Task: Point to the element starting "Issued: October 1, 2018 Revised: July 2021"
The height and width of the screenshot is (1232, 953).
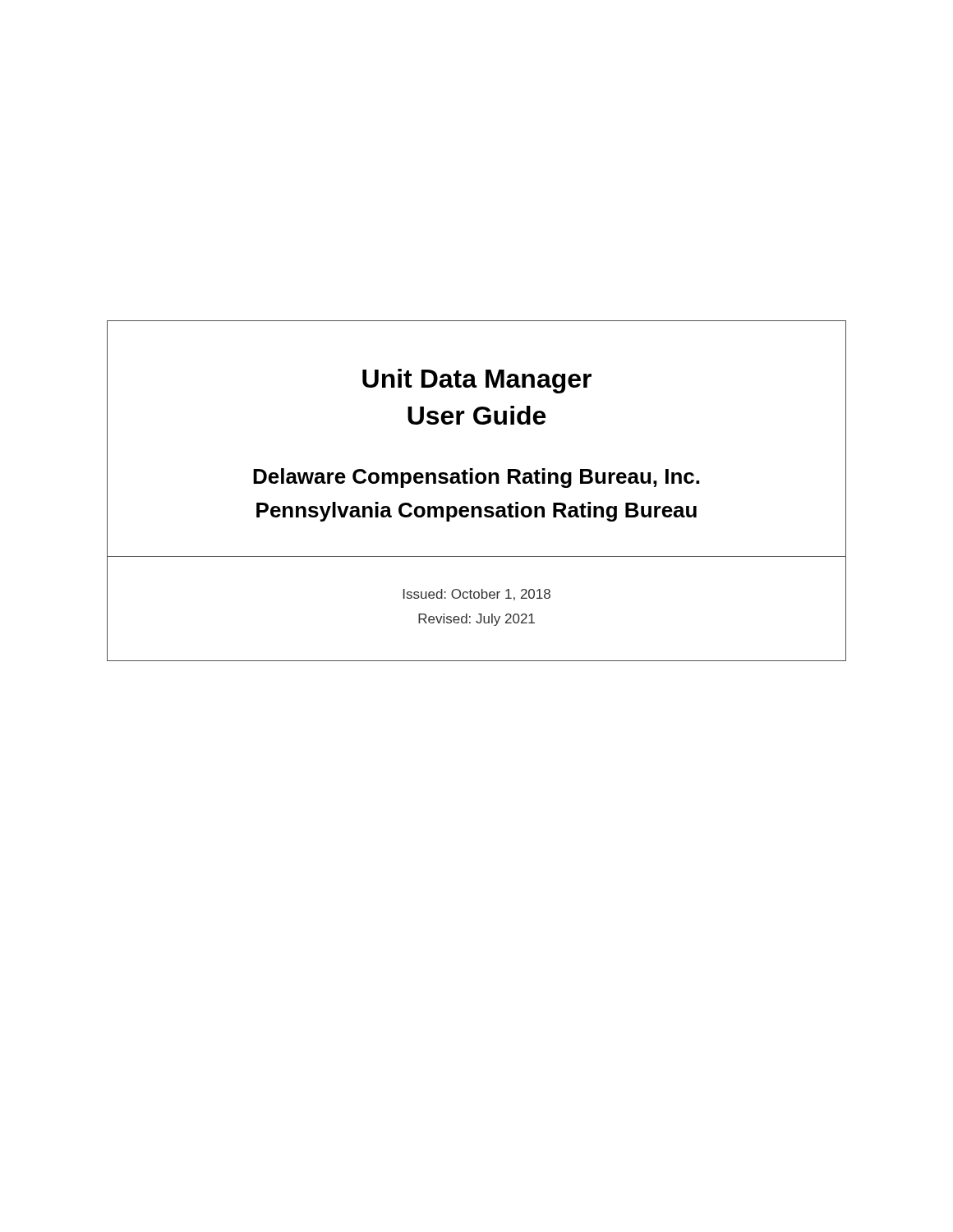Action: (x=476, y=607)
